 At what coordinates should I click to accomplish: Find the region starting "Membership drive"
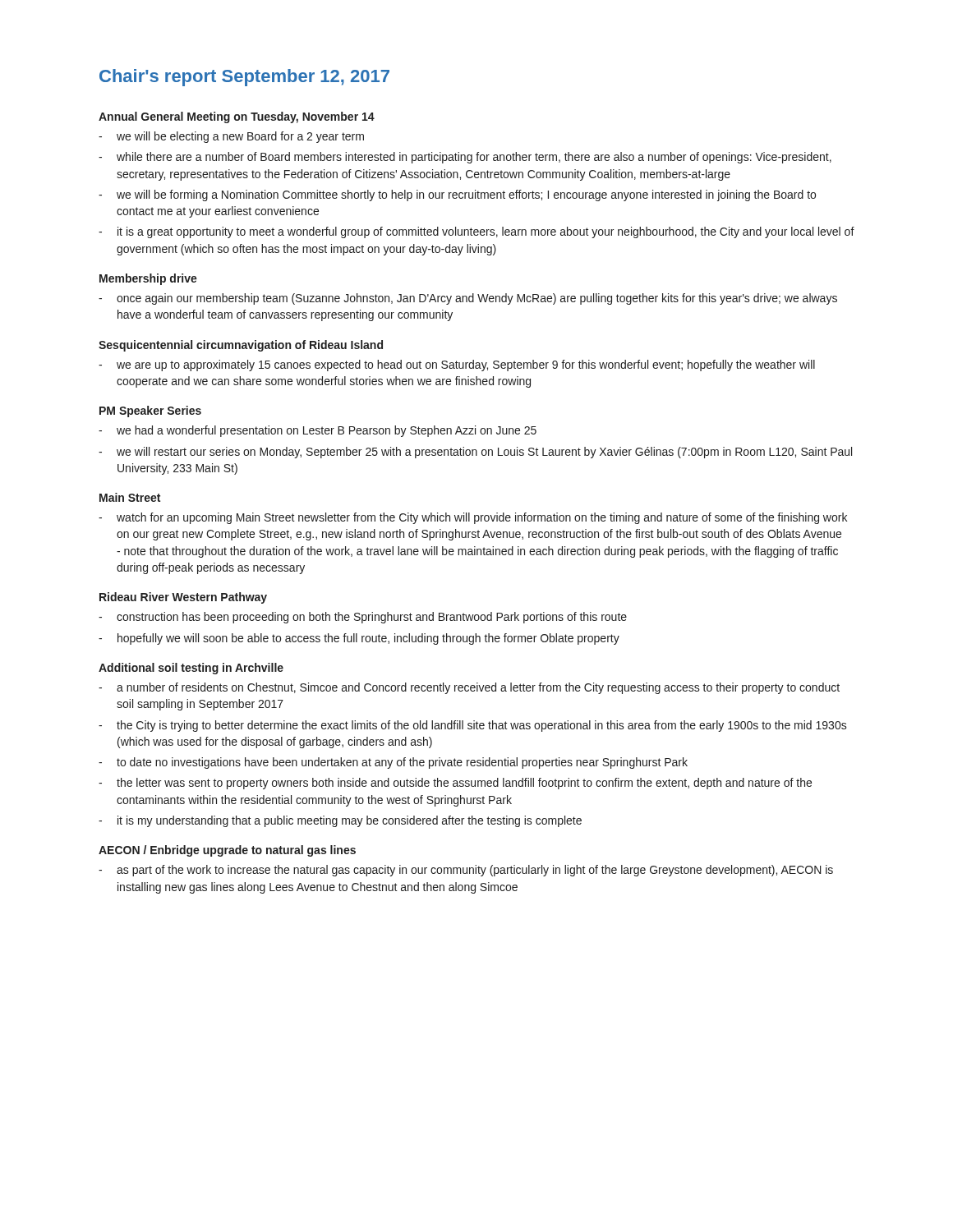148,279
